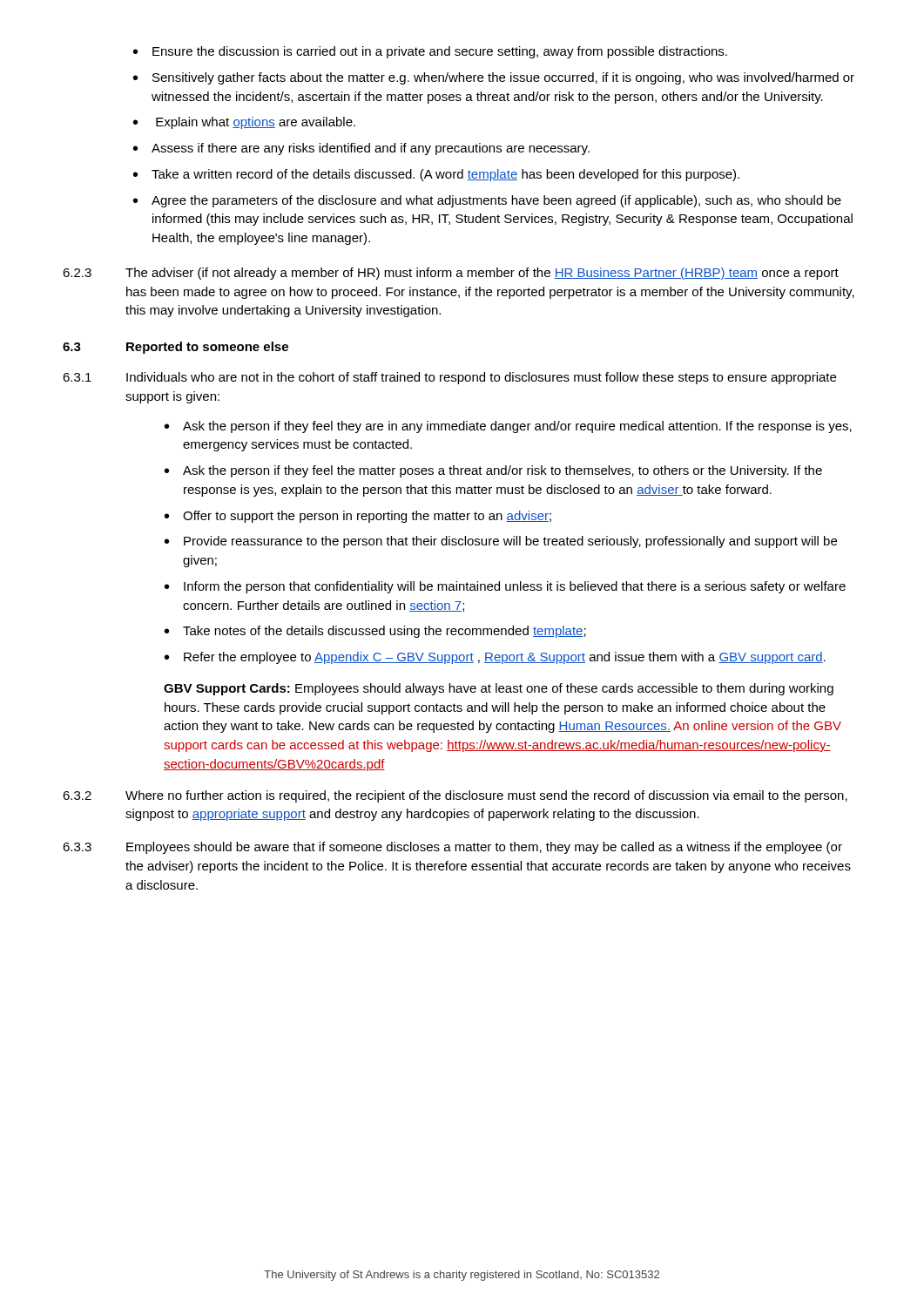The image size is (924, 1307).
Task: Navigate to the text starting "GBV Support Cards: Employees"
Action: pyautogui.click(x=502, y=726)
